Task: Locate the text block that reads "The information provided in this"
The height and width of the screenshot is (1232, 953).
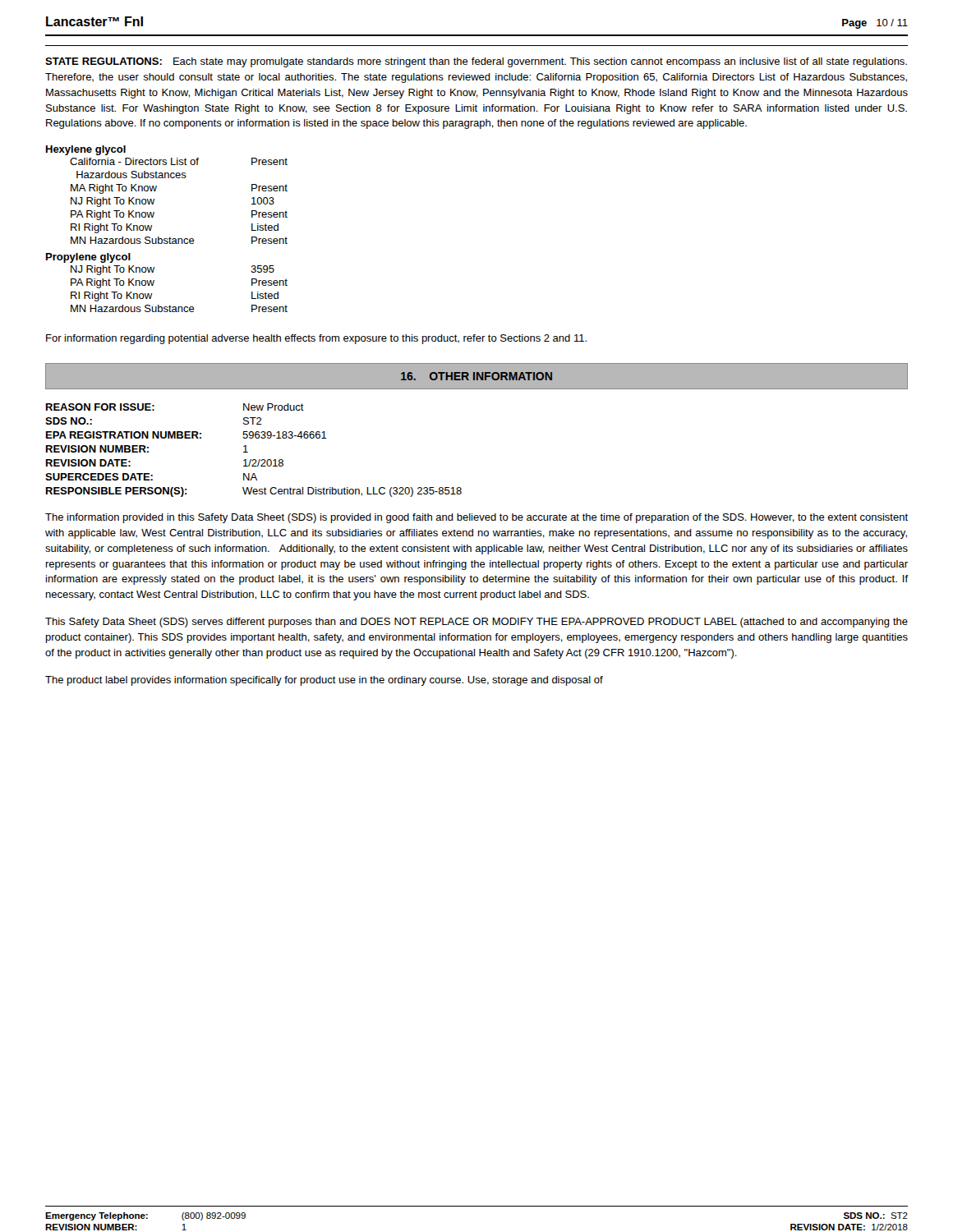Action: click(x=476, y=556)
